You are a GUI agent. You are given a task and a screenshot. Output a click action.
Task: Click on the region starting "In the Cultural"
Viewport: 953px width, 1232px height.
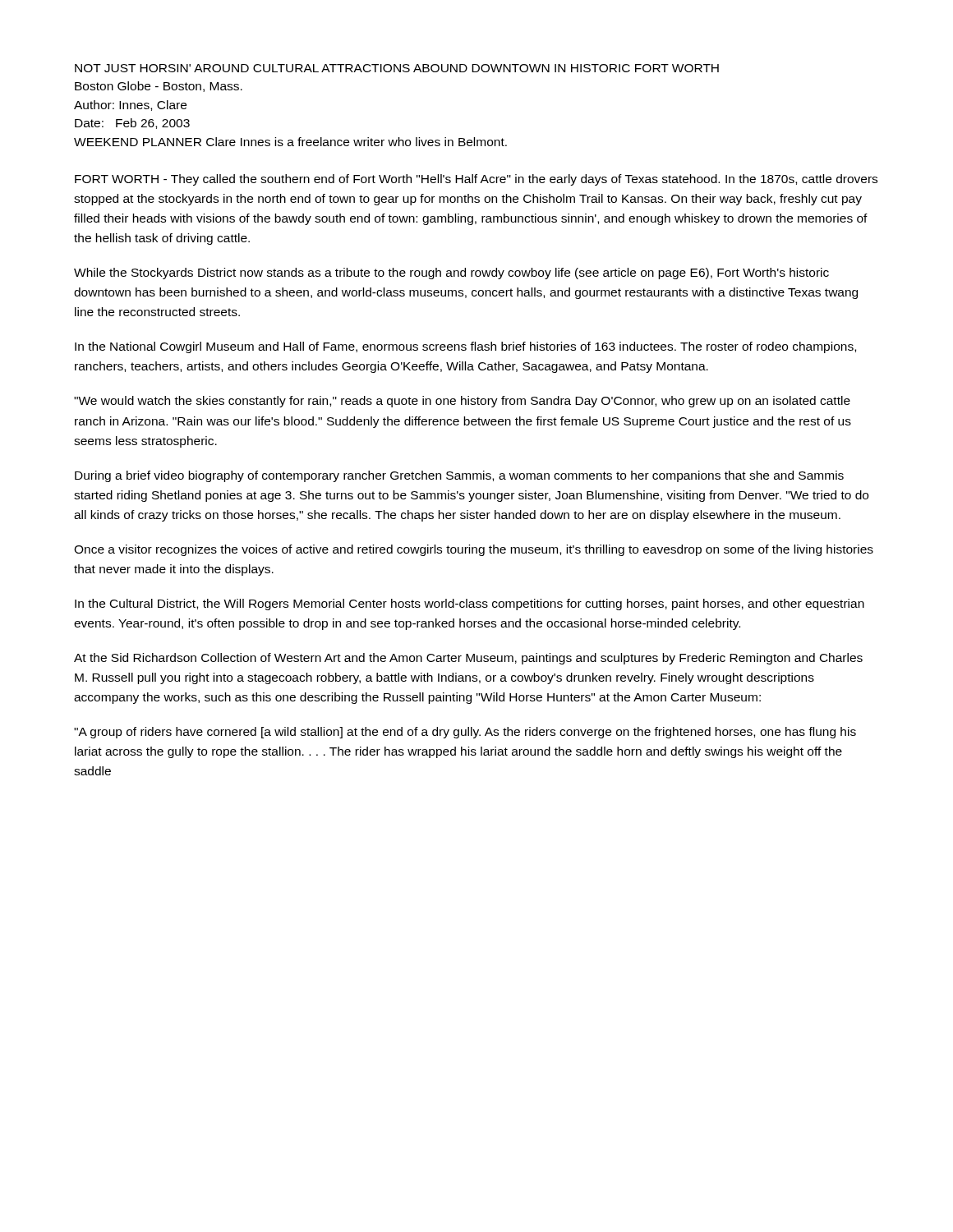[x=469, y=613]
